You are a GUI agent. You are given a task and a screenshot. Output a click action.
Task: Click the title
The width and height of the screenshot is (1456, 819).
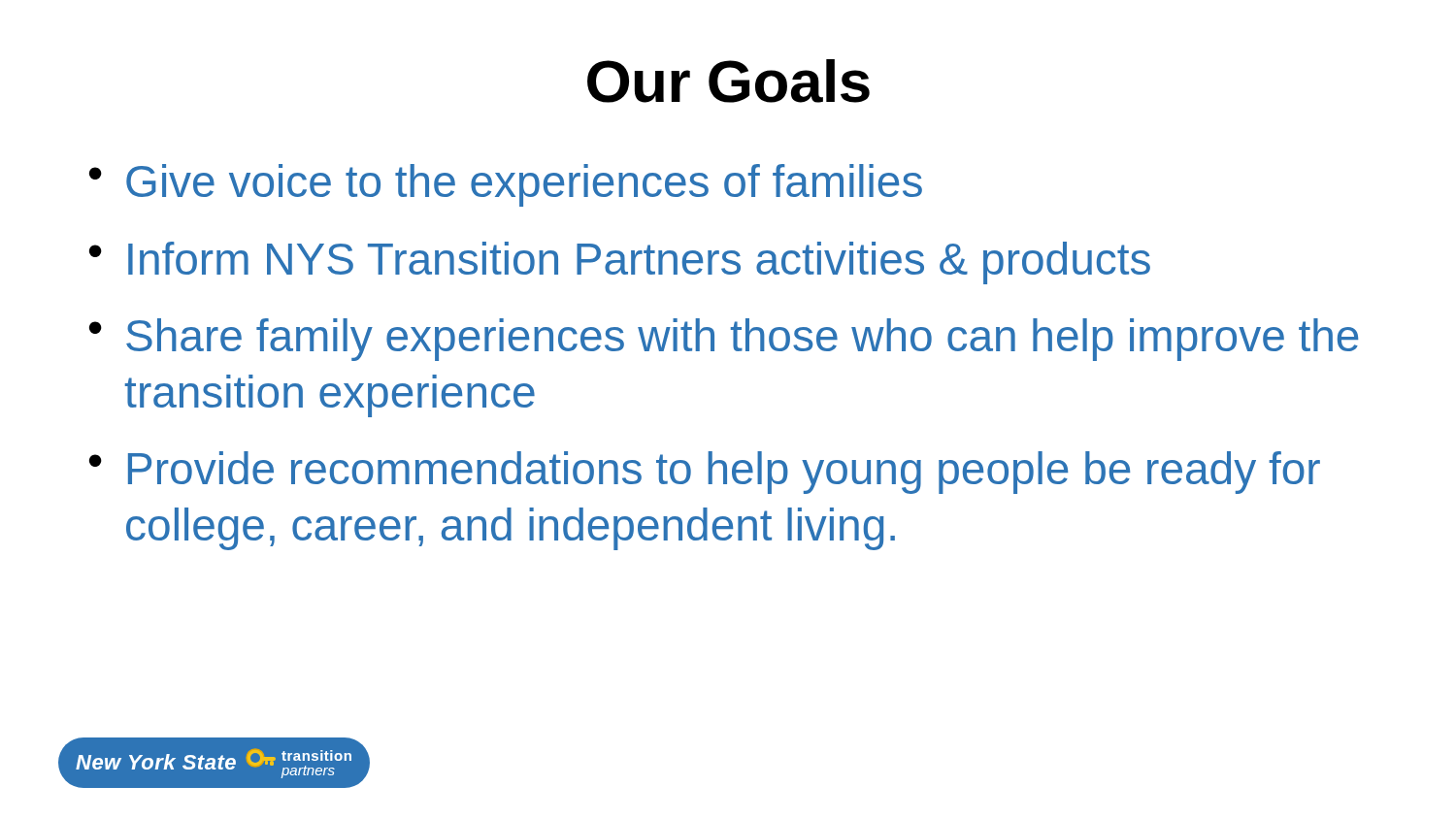tap(728, 81)
